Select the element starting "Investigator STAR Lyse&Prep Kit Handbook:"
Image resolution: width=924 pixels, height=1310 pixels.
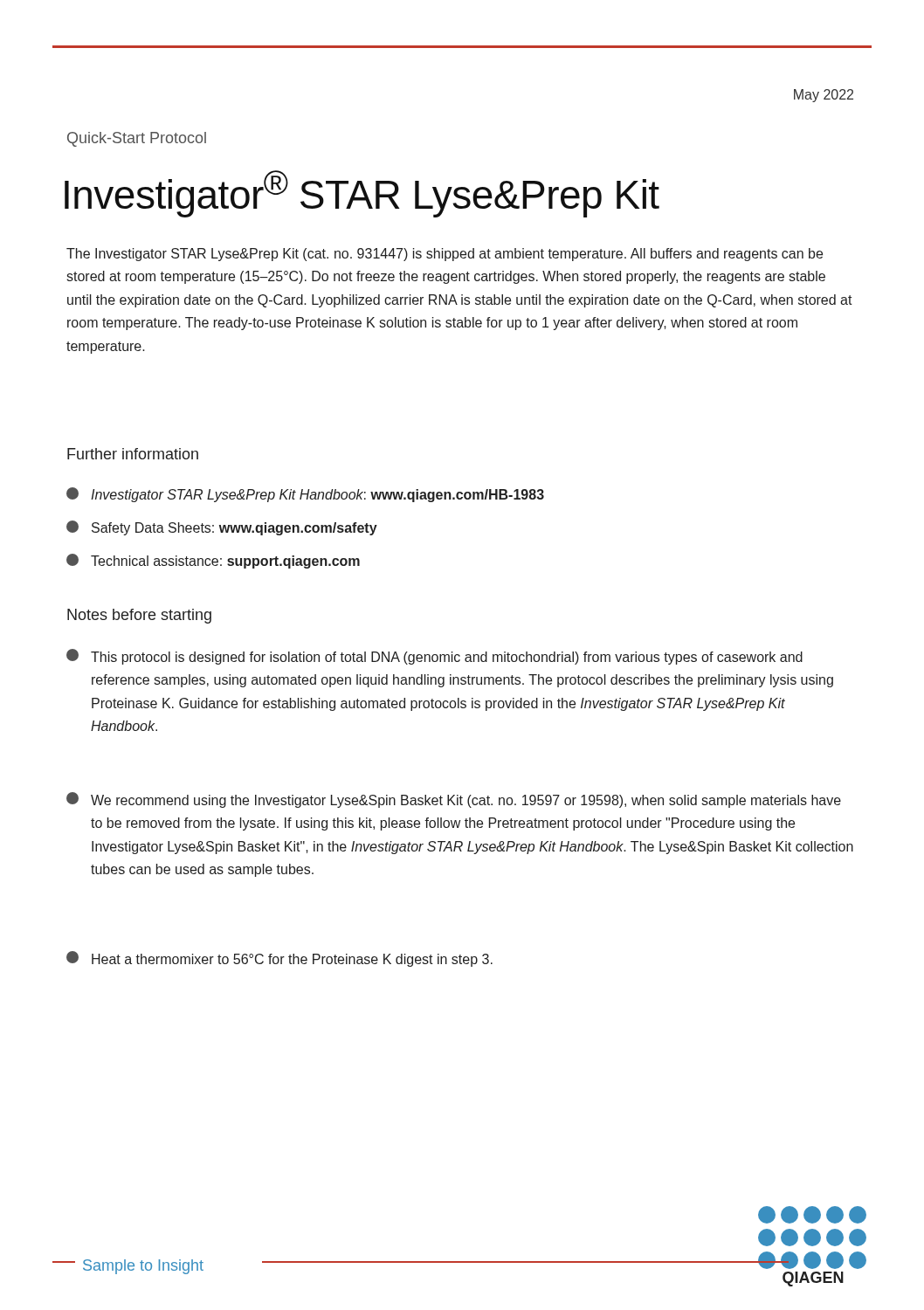[x=305, y=495]
